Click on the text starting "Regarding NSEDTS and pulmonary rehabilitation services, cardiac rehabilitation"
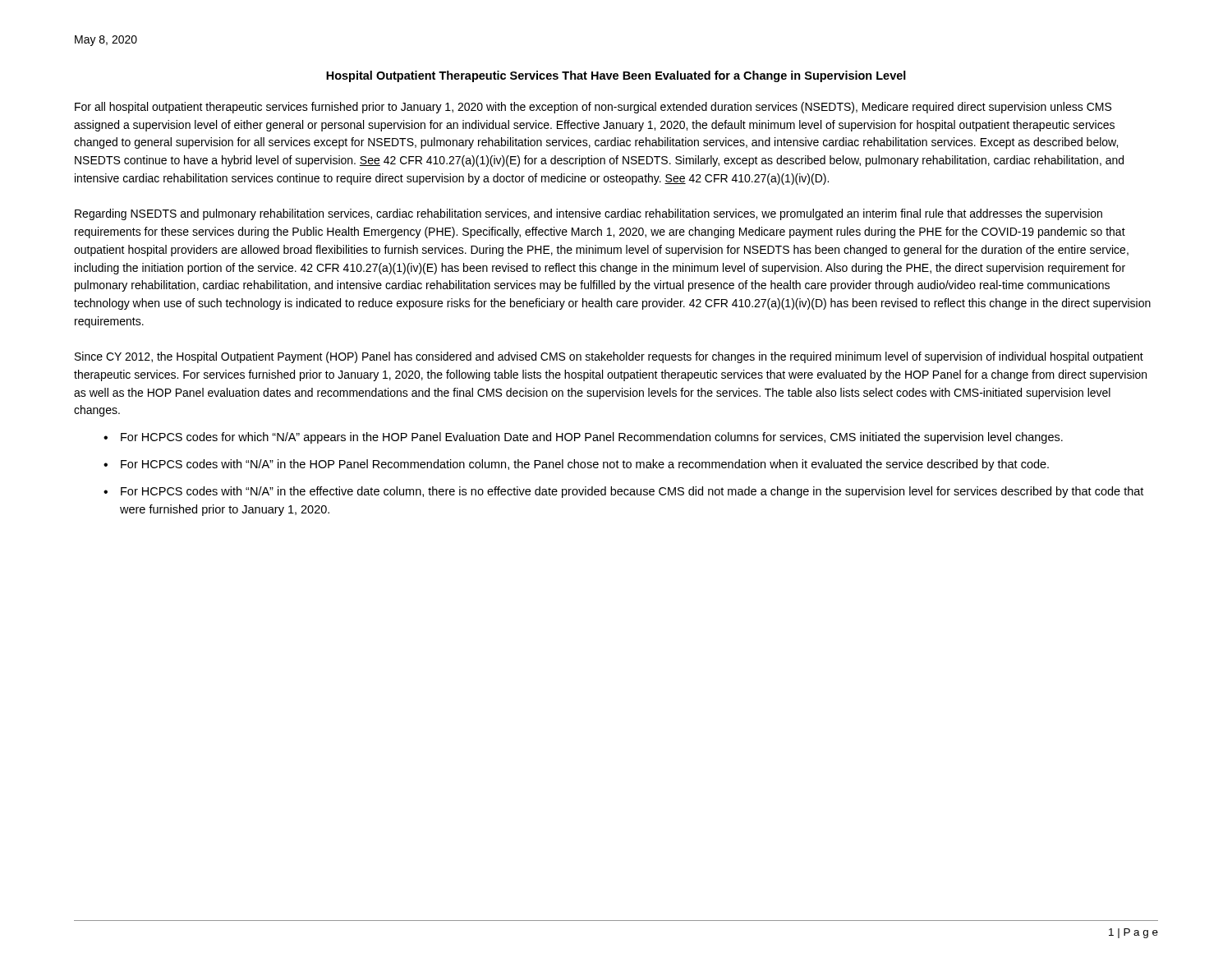Screen dimensions: 953x1232 click(x=612, y=267)
